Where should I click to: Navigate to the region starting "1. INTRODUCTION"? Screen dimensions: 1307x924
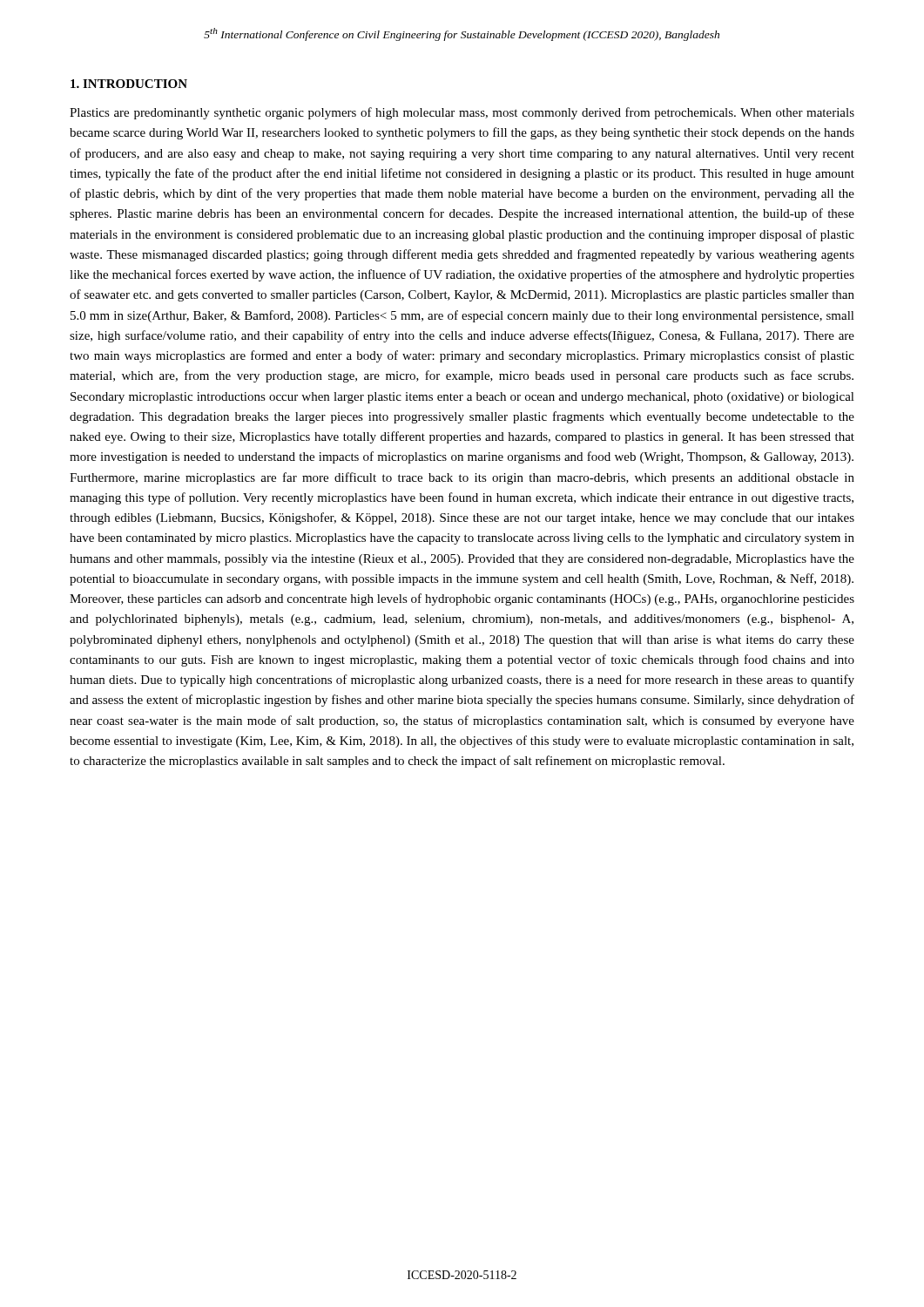pos(128,84)
